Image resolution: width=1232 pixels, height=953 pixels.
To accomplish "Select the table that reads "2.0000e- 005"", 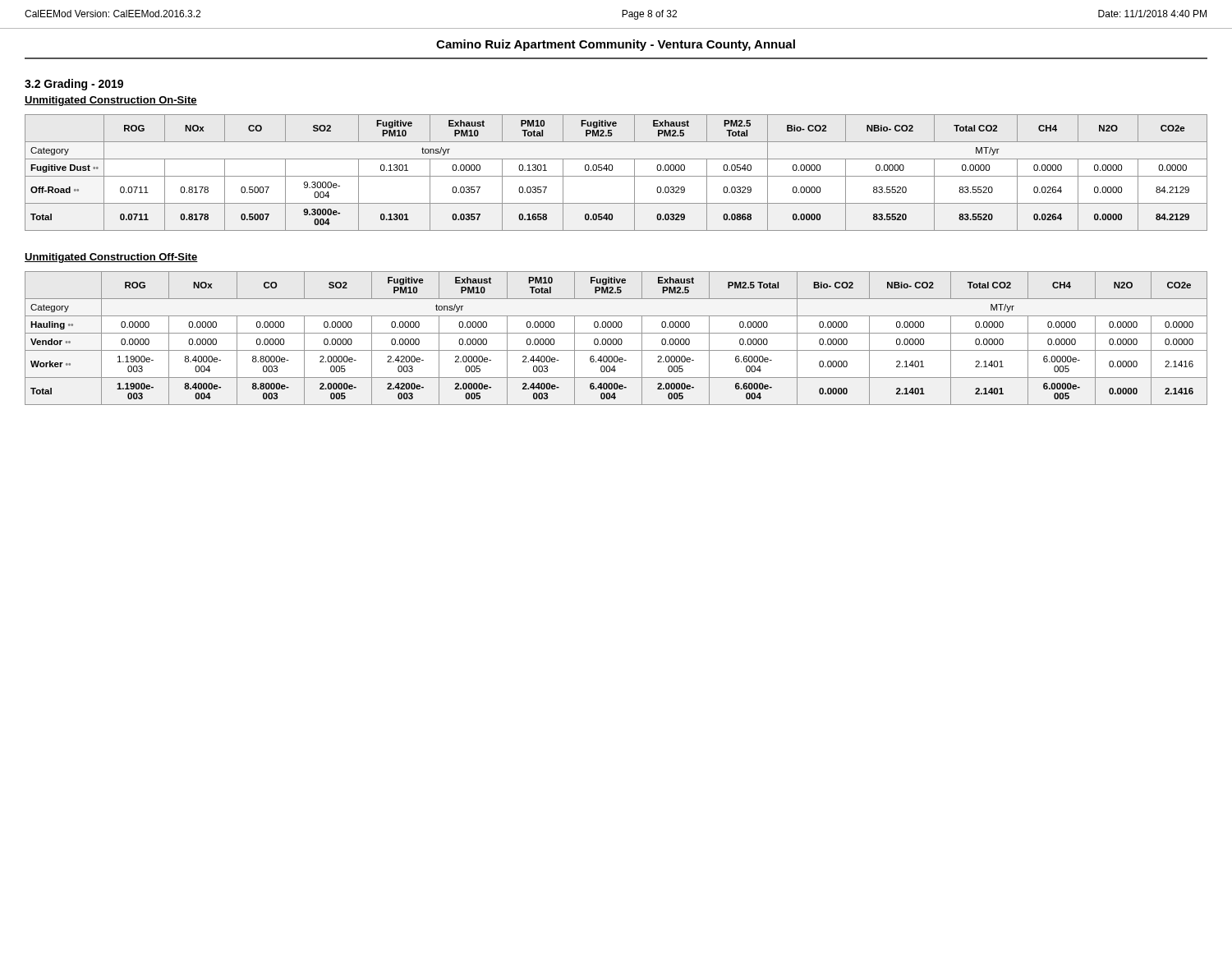I will (616, 338).
